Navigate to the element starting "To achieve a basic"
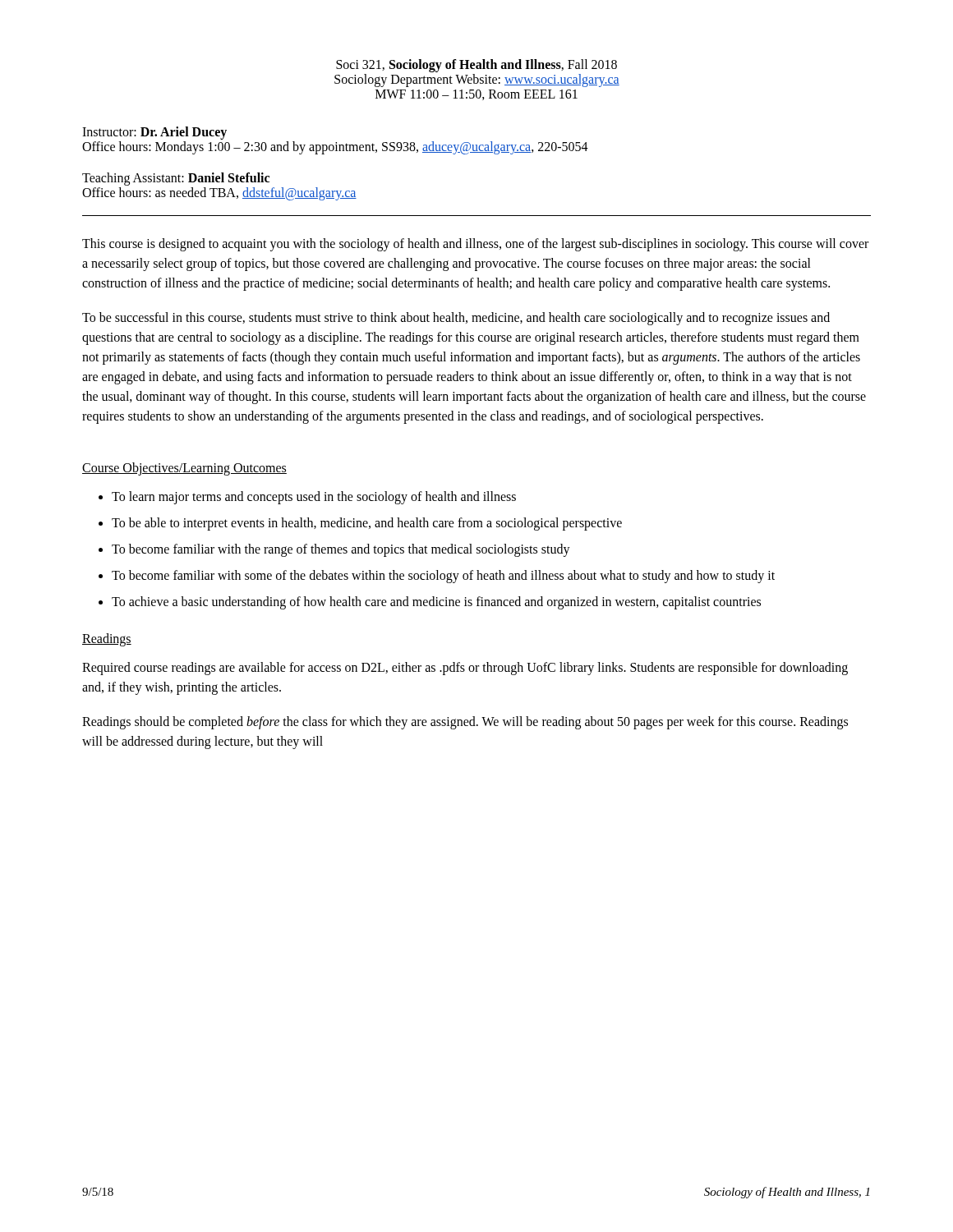The height and width of the screenshot is (1232, 953). coord(437,602)
